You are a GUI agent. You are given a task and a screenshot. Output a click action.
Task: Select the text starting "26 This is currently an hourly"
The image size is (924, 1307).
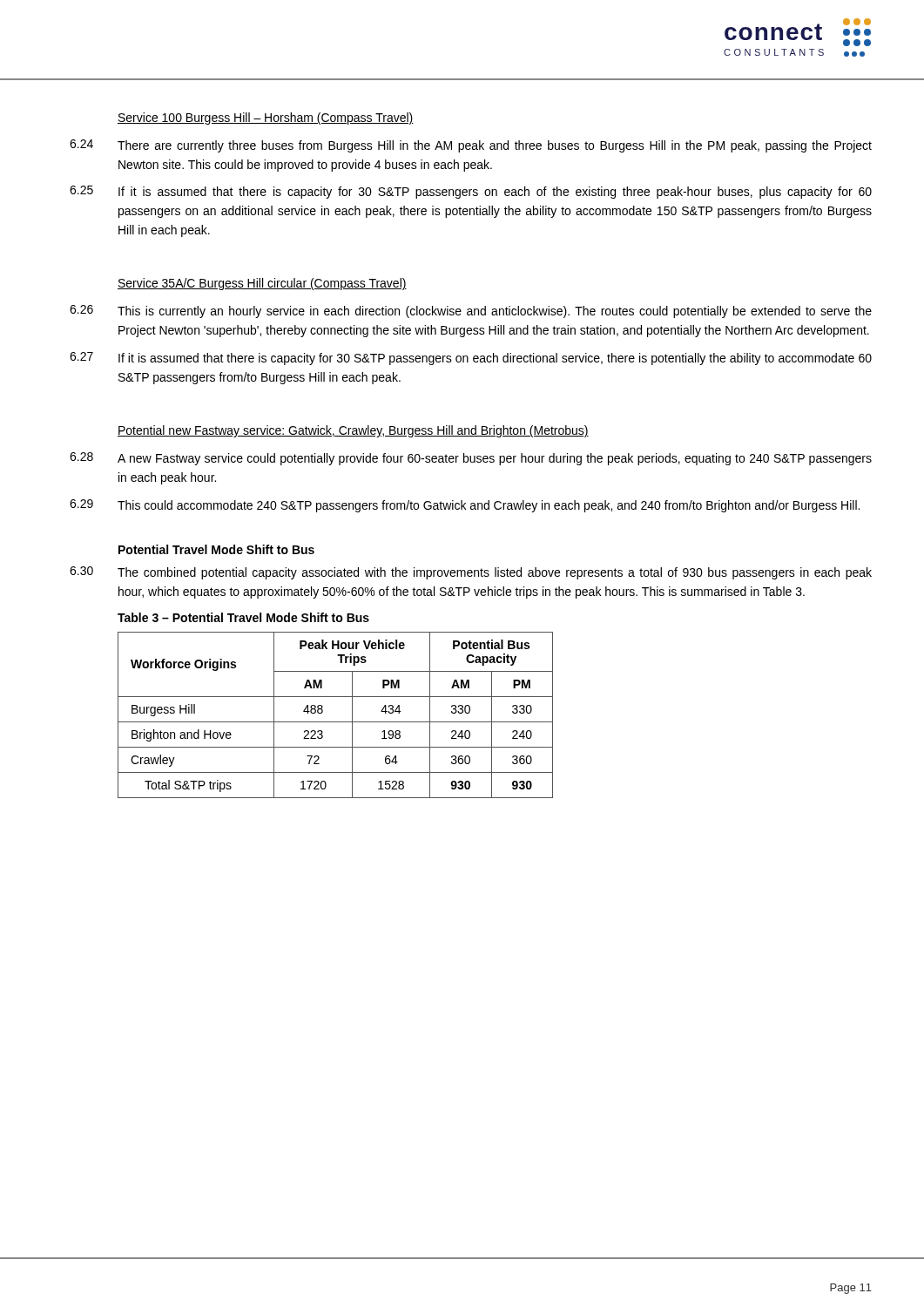pos(471,322)
